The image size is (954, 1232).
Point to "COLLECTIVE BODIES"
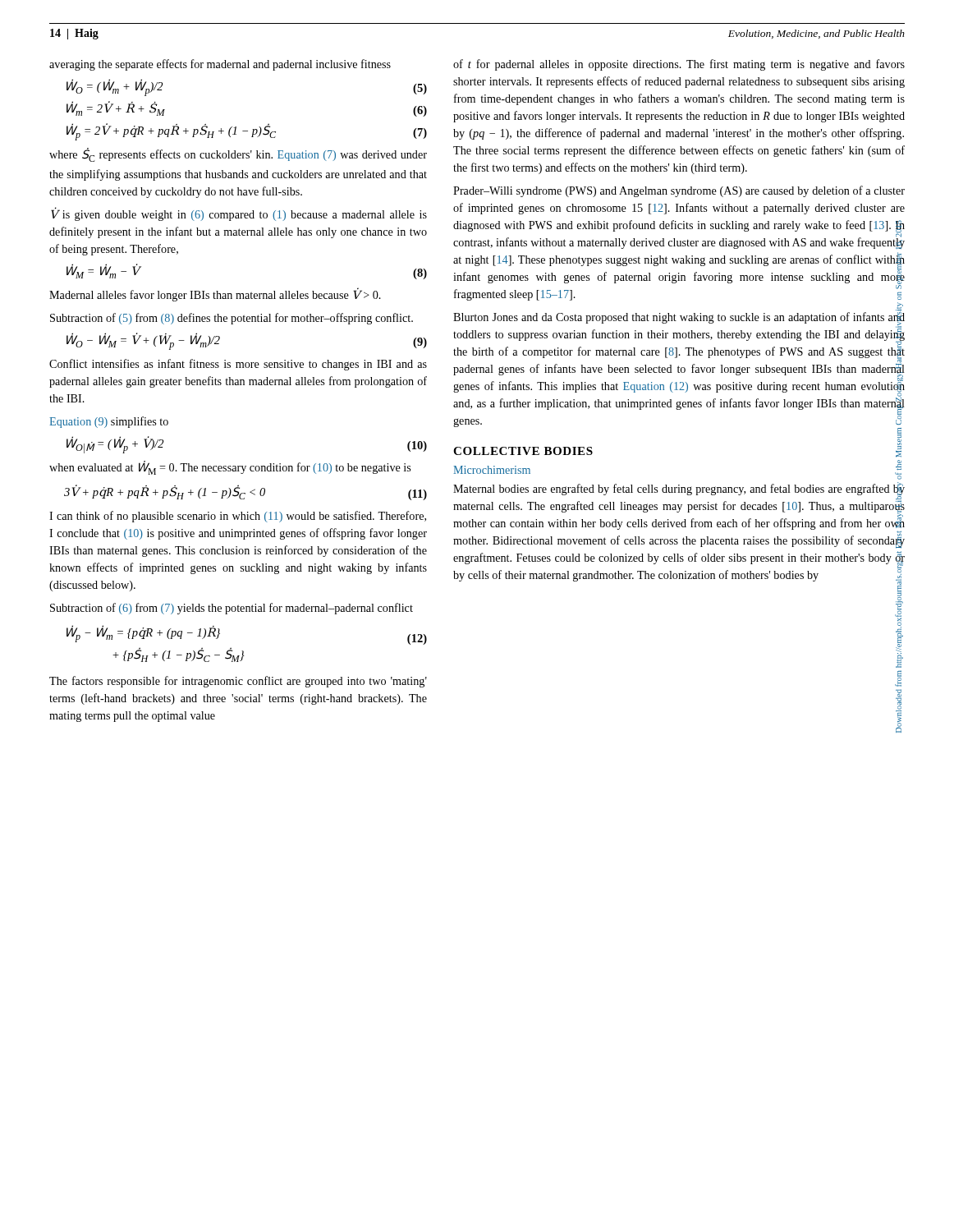(523, 451)
